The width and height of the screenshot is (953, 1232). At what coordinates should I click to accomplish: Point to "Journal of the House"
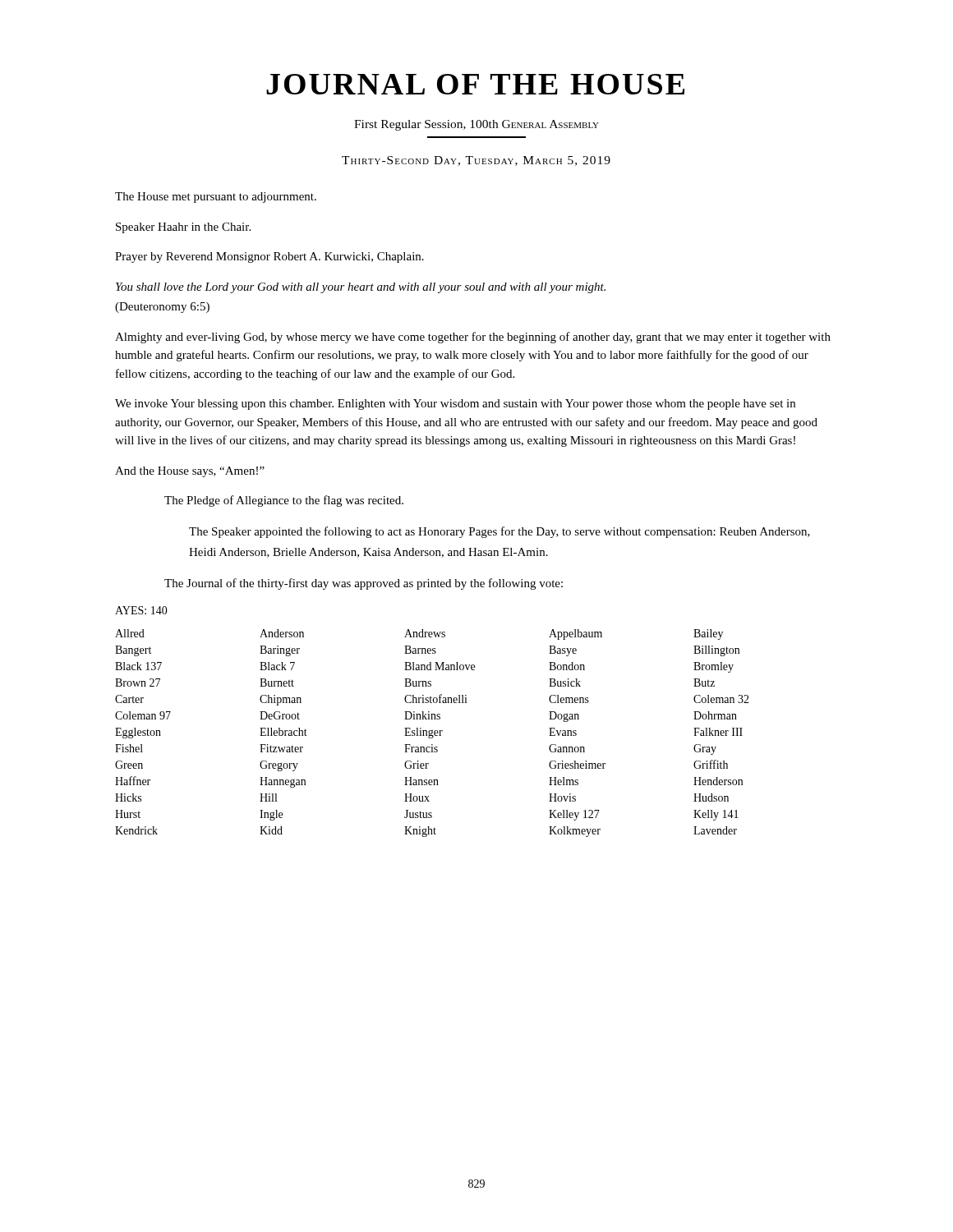[x=476, y=84]
